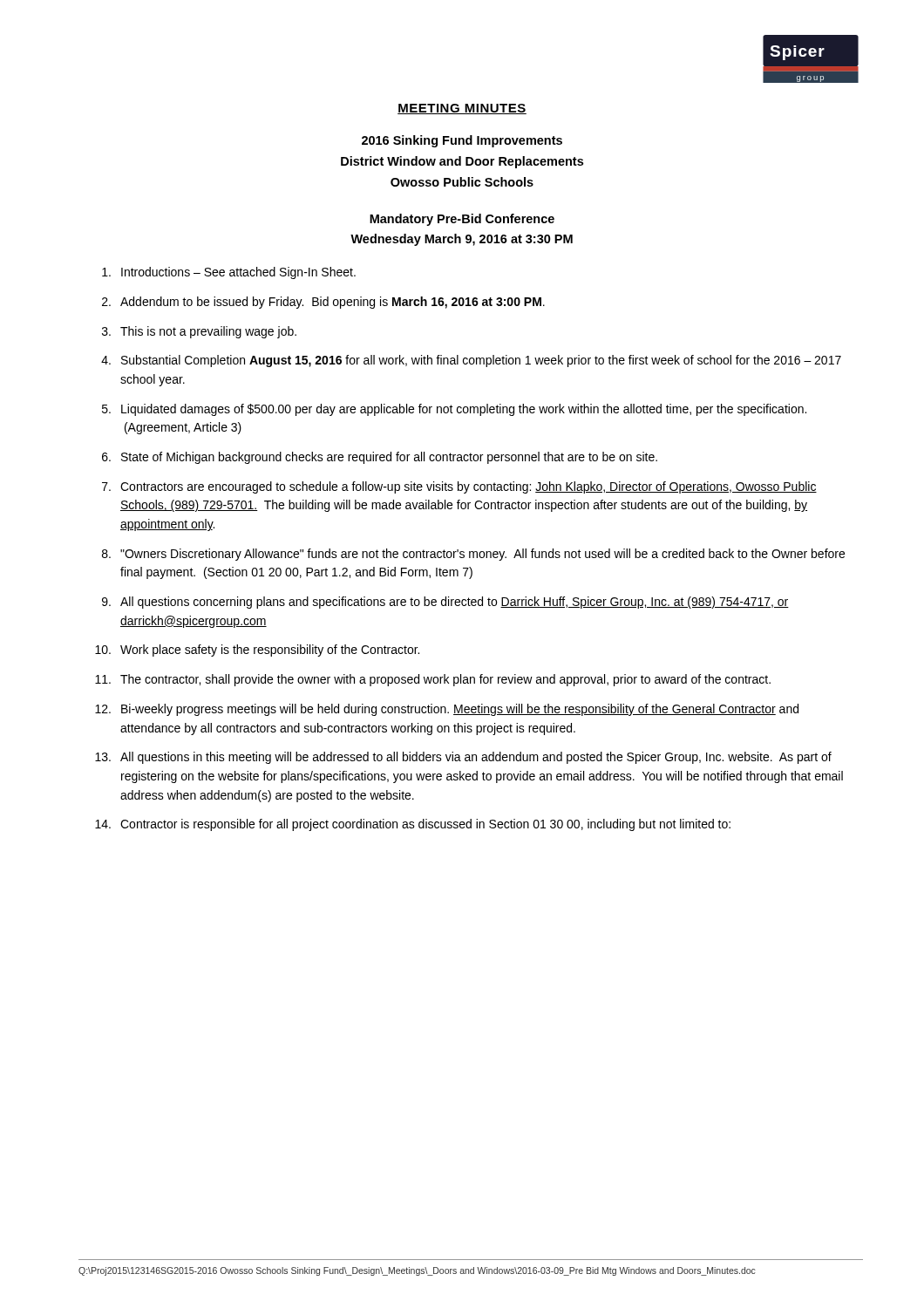The width and height of the screenshot is (924, 1308).
Task: Where is the passage that starts "8. "Owners Discretionary Allowance" funds"?
Action: (462, 564)
